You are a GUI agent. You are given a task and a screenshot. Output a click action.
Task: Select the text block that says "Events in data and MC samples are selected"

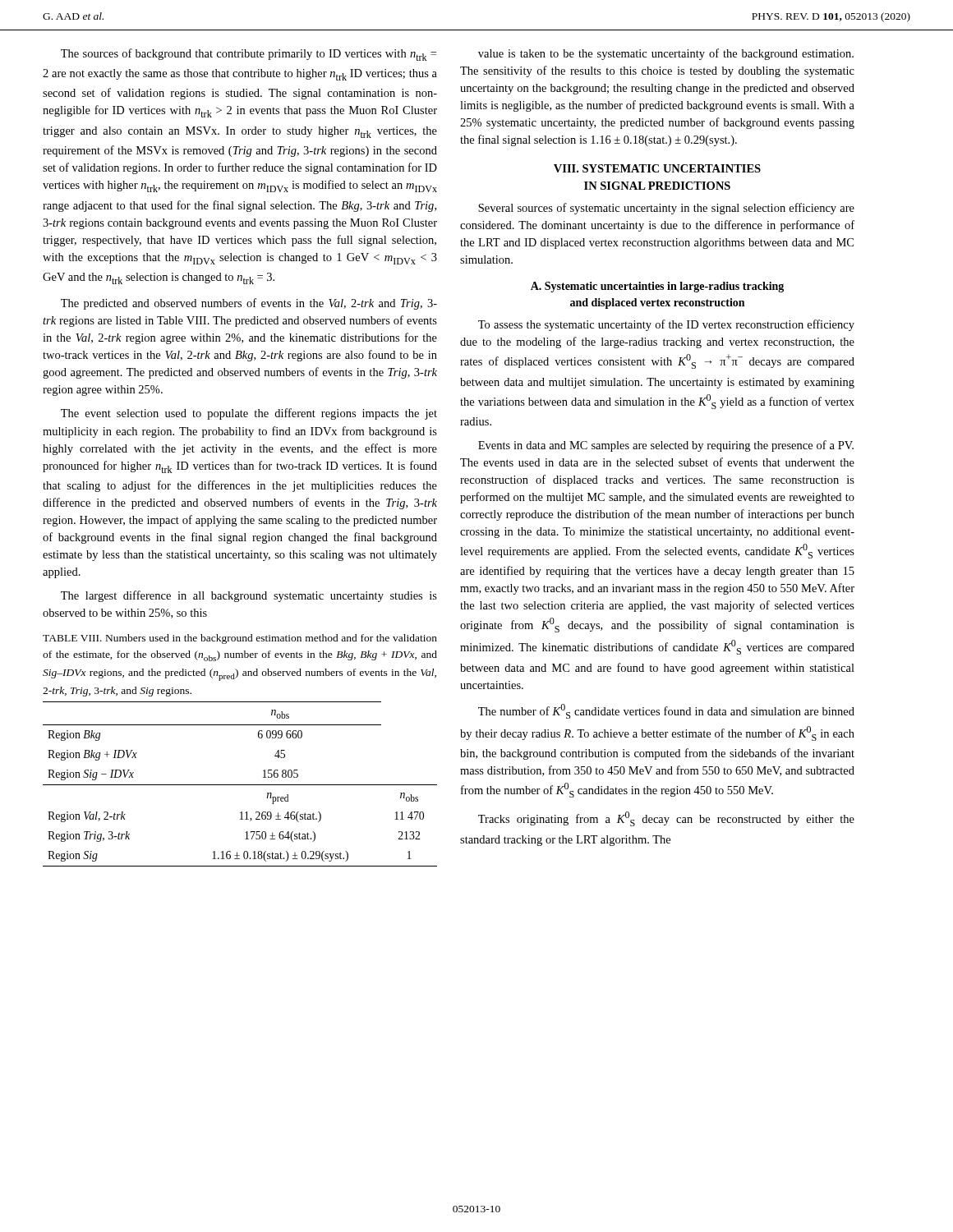point(657,565)
